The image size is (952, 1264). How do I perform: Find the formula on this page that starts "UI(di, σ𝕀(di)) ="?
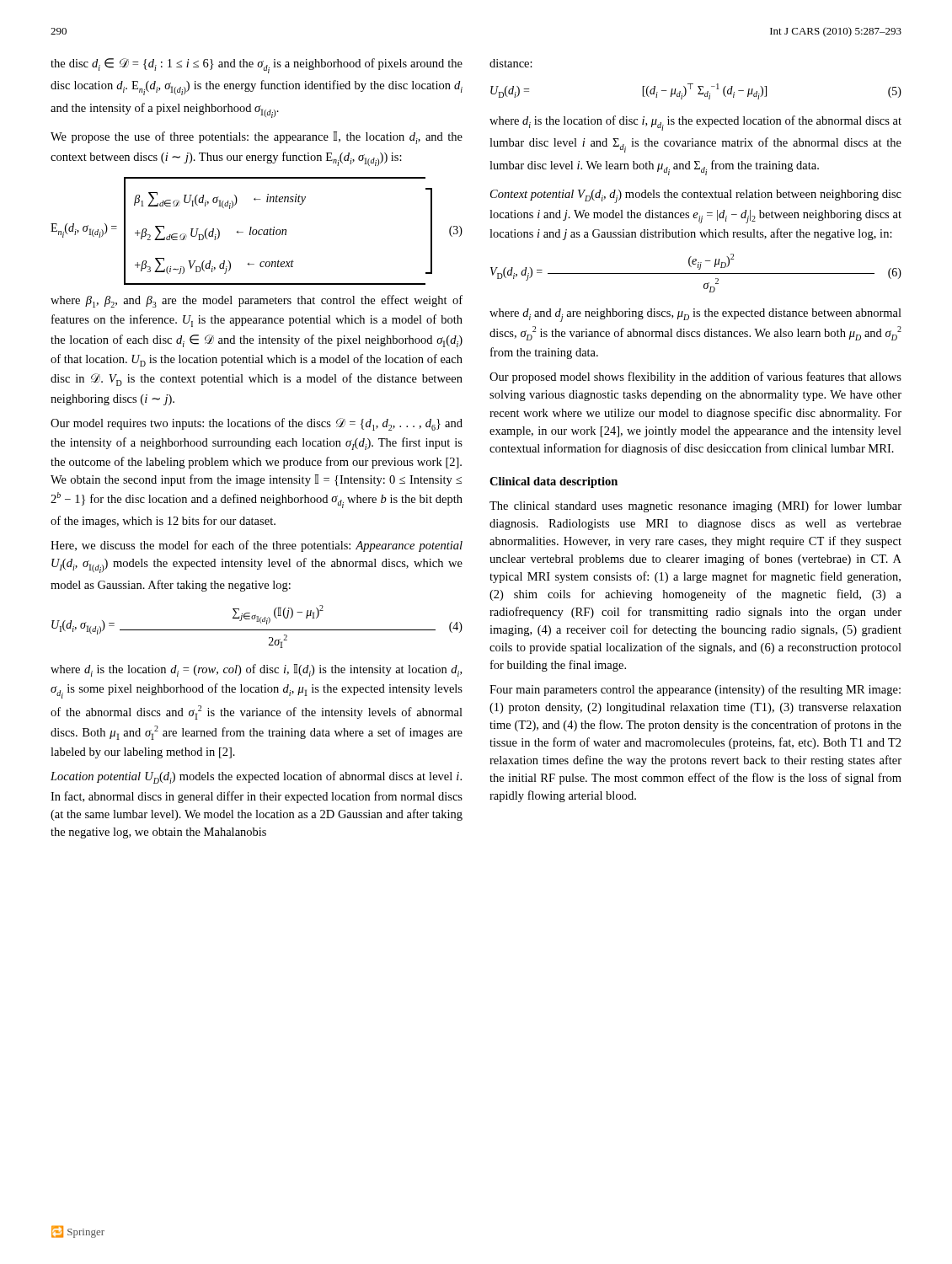click(257, 627)
